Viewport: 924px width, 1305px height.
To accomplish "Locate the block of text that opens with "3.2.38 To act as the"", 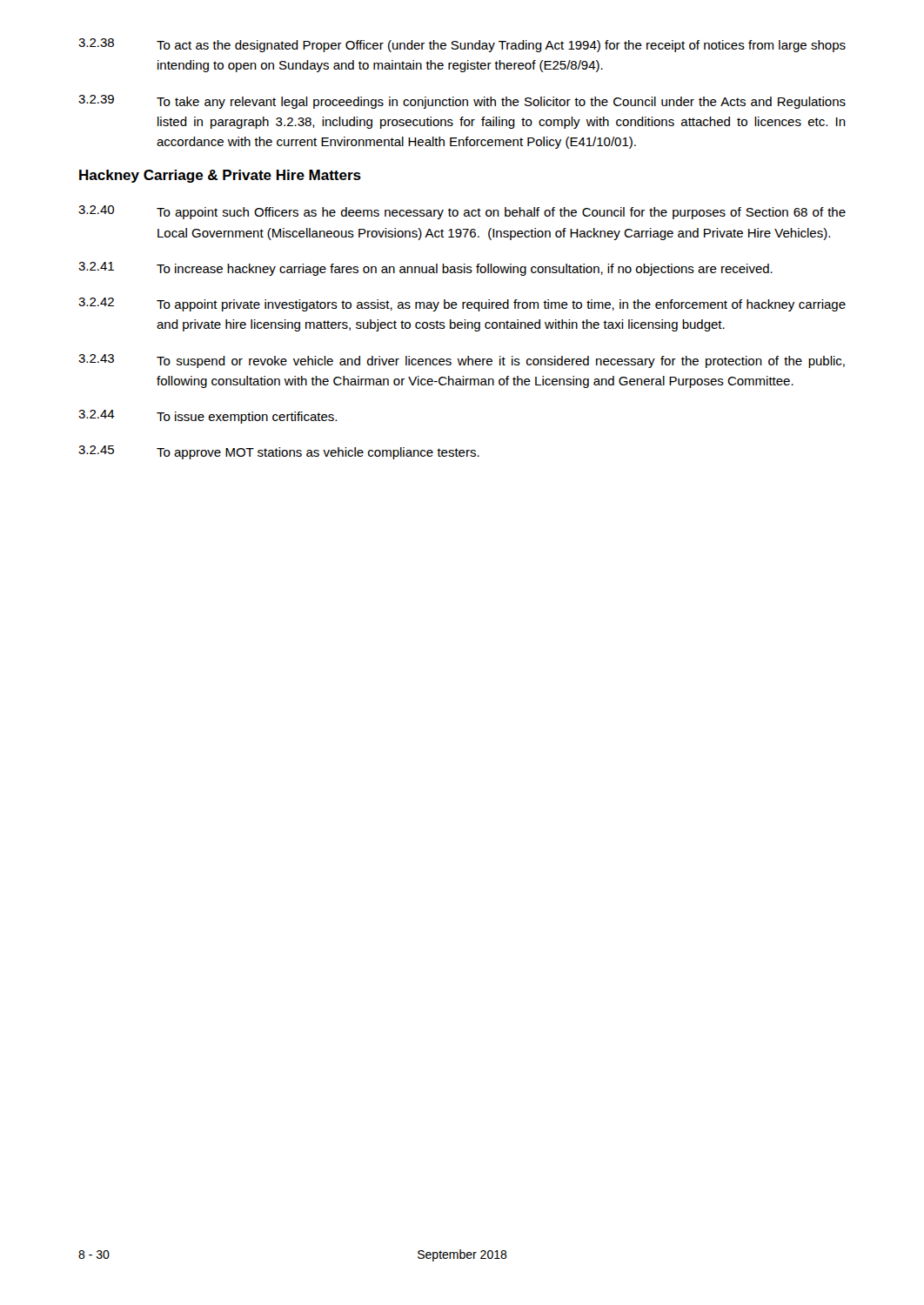I will pos(462,55).
